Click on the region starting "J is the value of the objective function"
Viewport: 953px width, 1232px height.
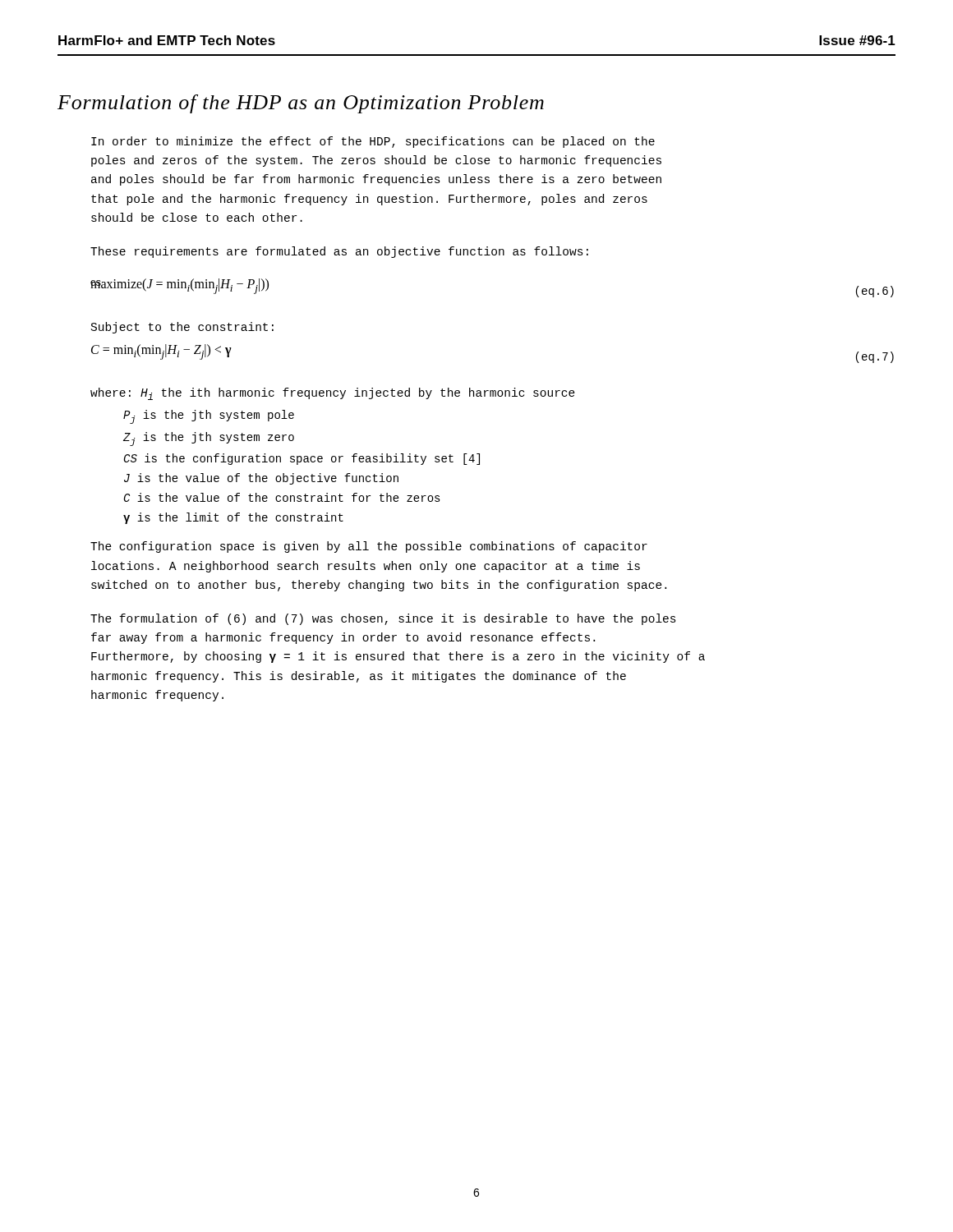(261, 479)
